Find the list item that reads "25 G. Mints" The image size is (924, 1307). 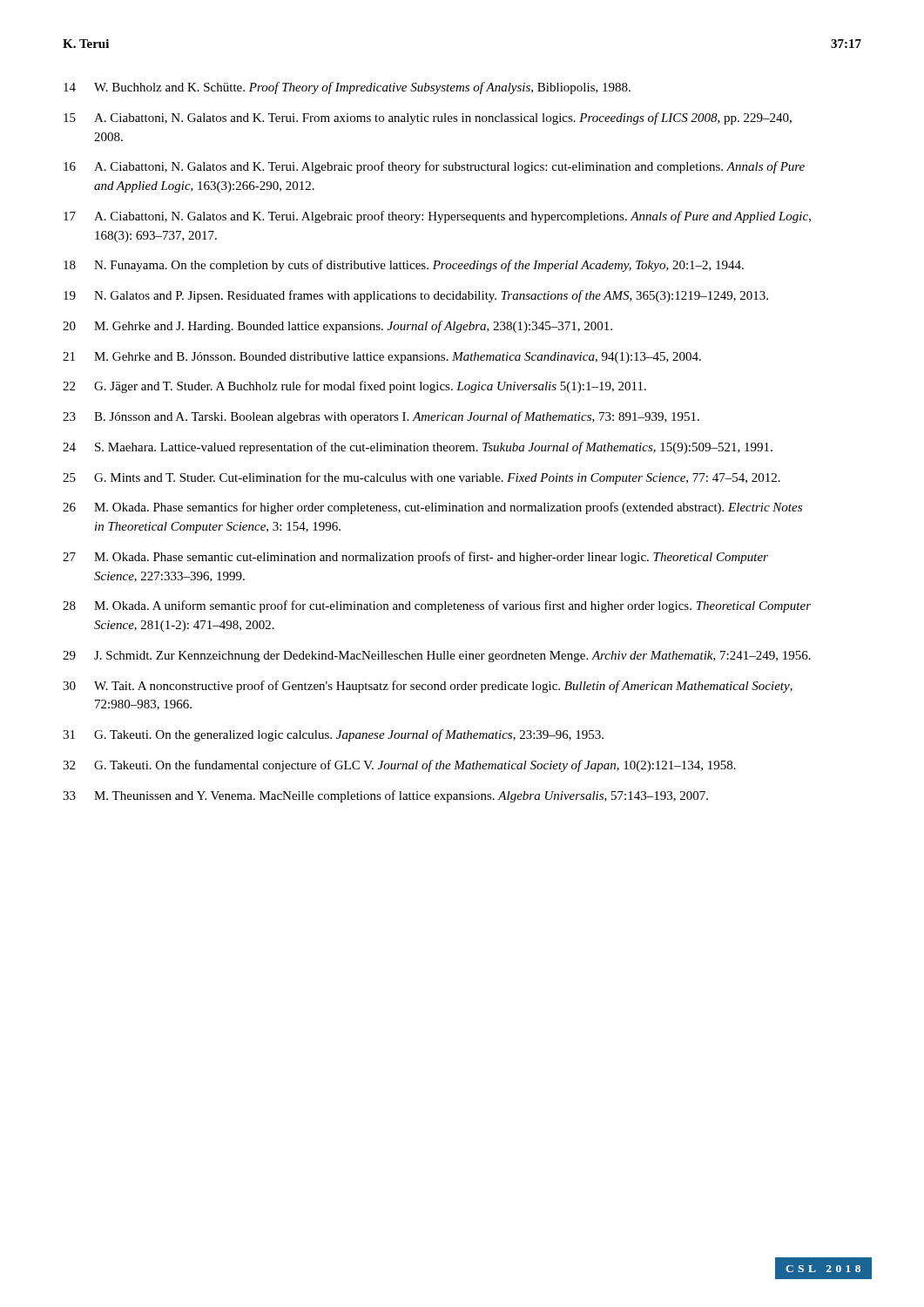[x=437, y=478]
